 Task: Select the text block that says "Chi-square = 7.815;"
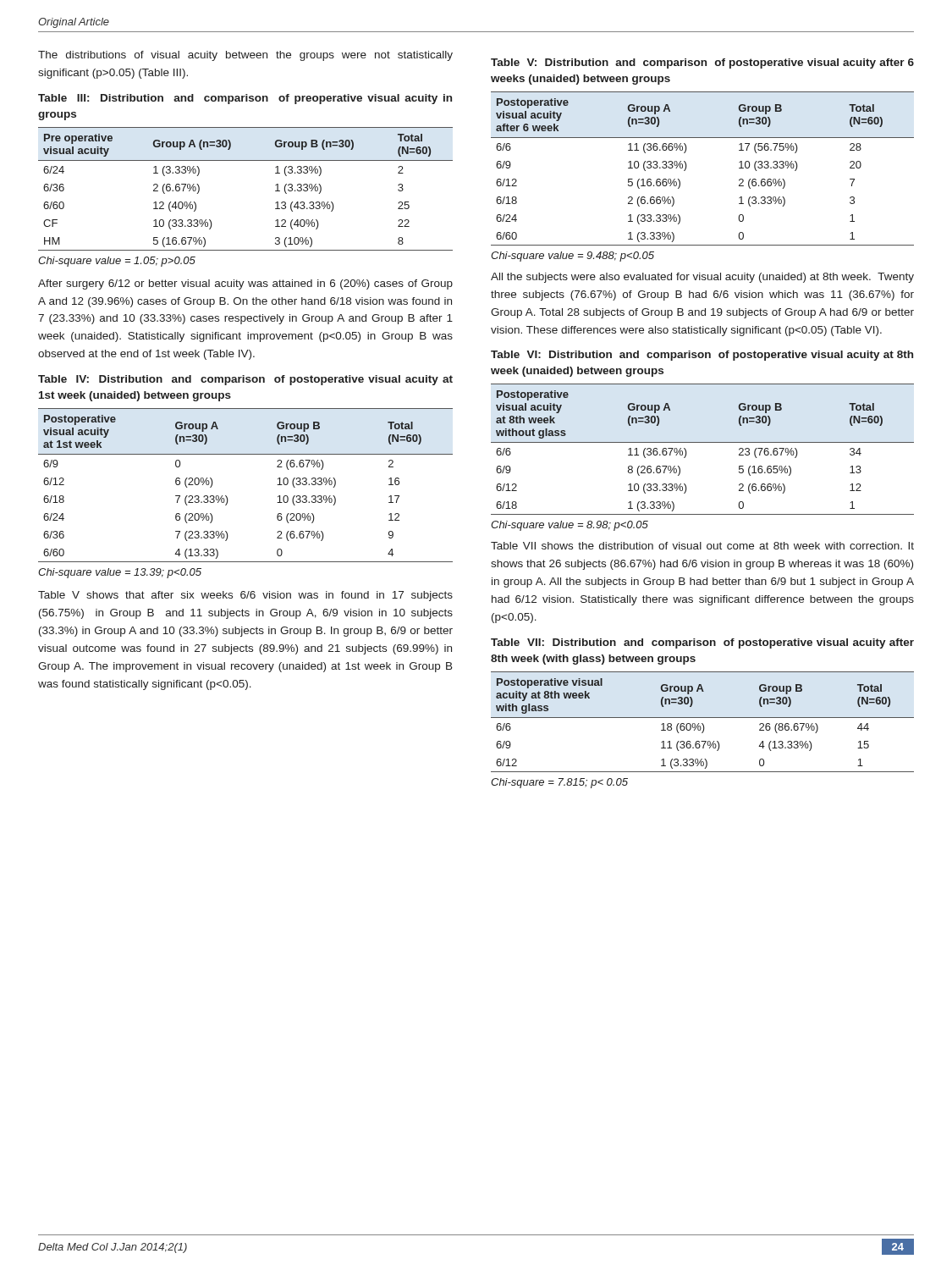702,782
